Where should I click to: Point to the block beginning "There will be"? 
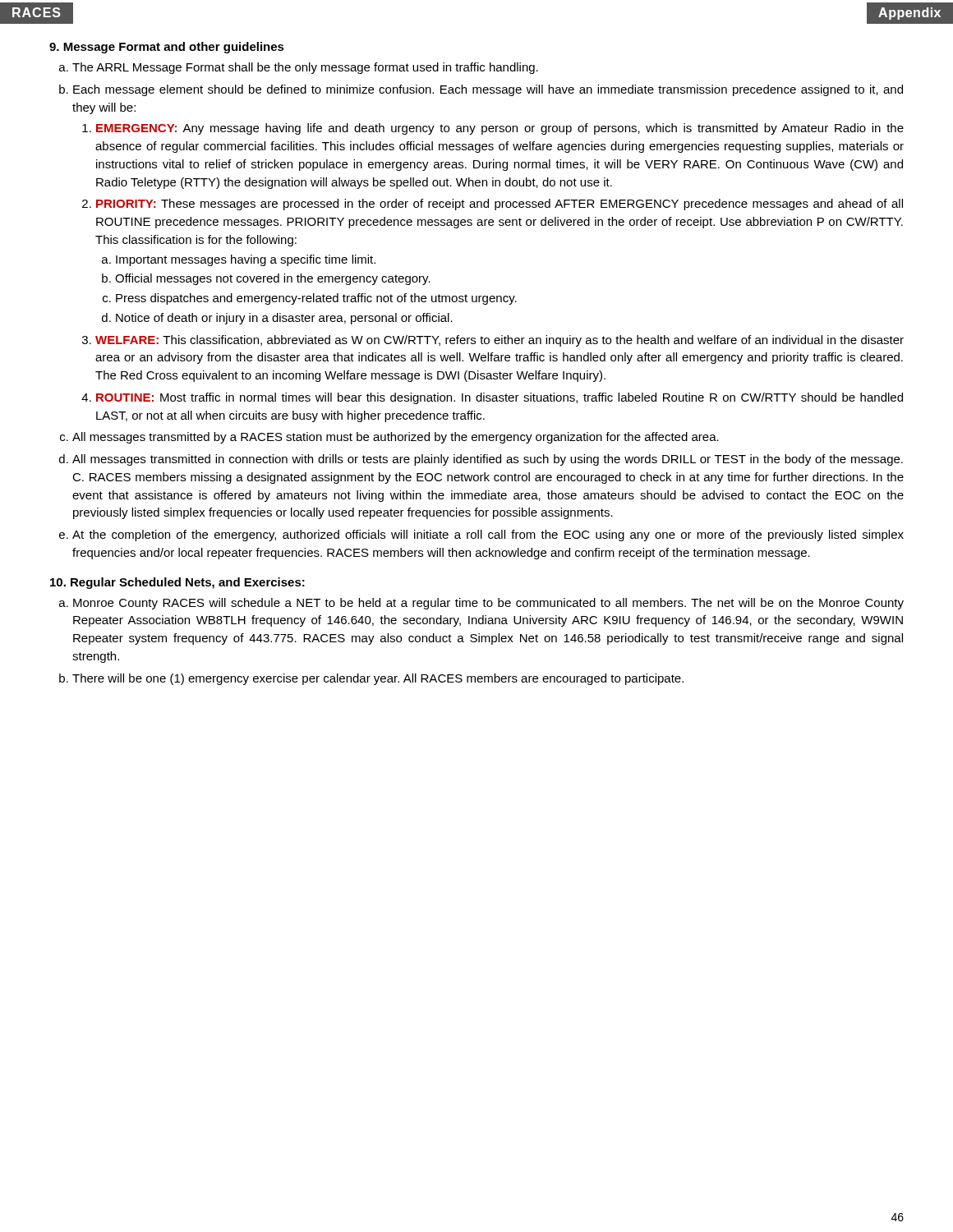(378, 678)
